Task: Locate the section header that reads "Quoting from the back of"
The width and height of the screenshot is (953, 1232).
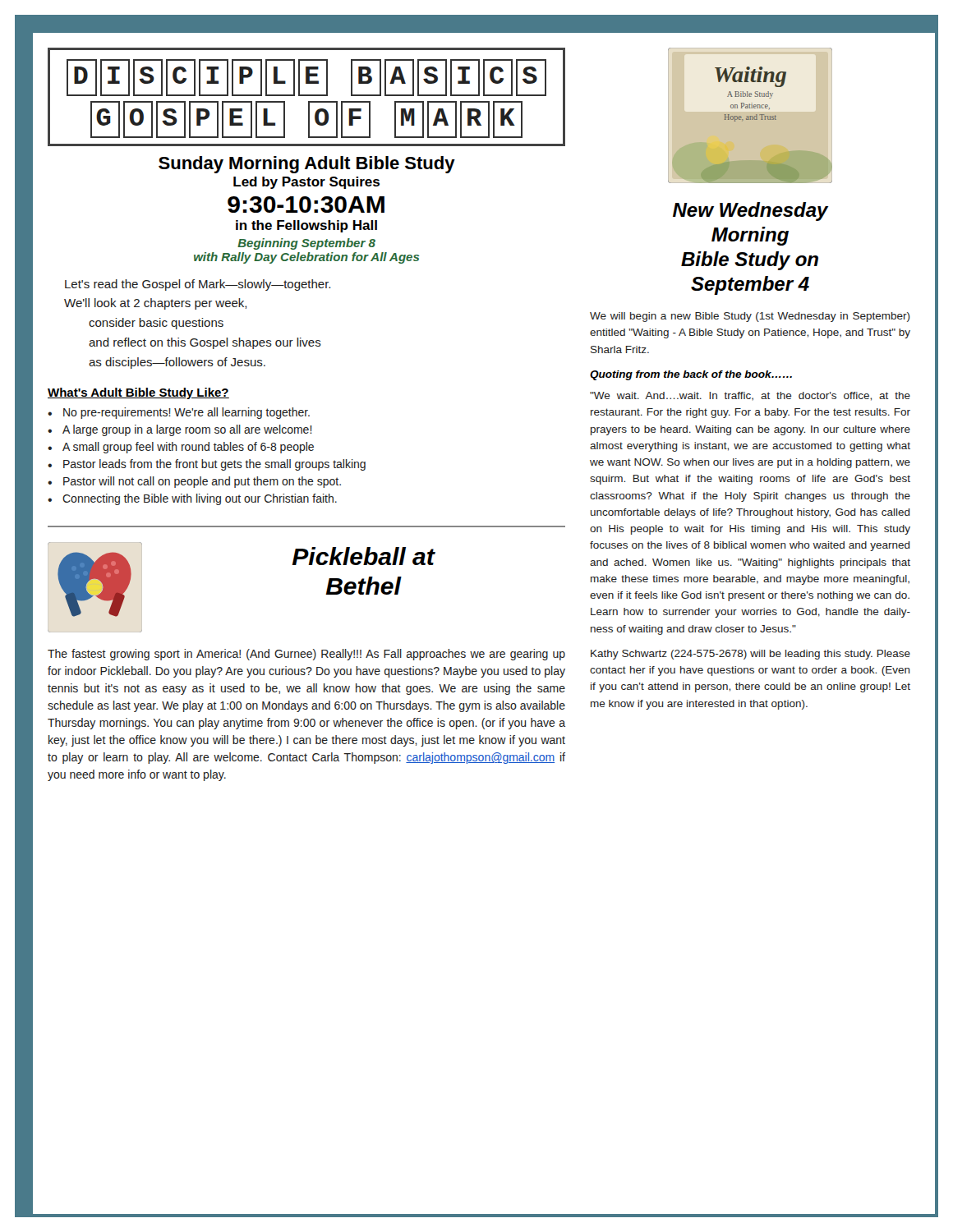Action: point(692,374)
